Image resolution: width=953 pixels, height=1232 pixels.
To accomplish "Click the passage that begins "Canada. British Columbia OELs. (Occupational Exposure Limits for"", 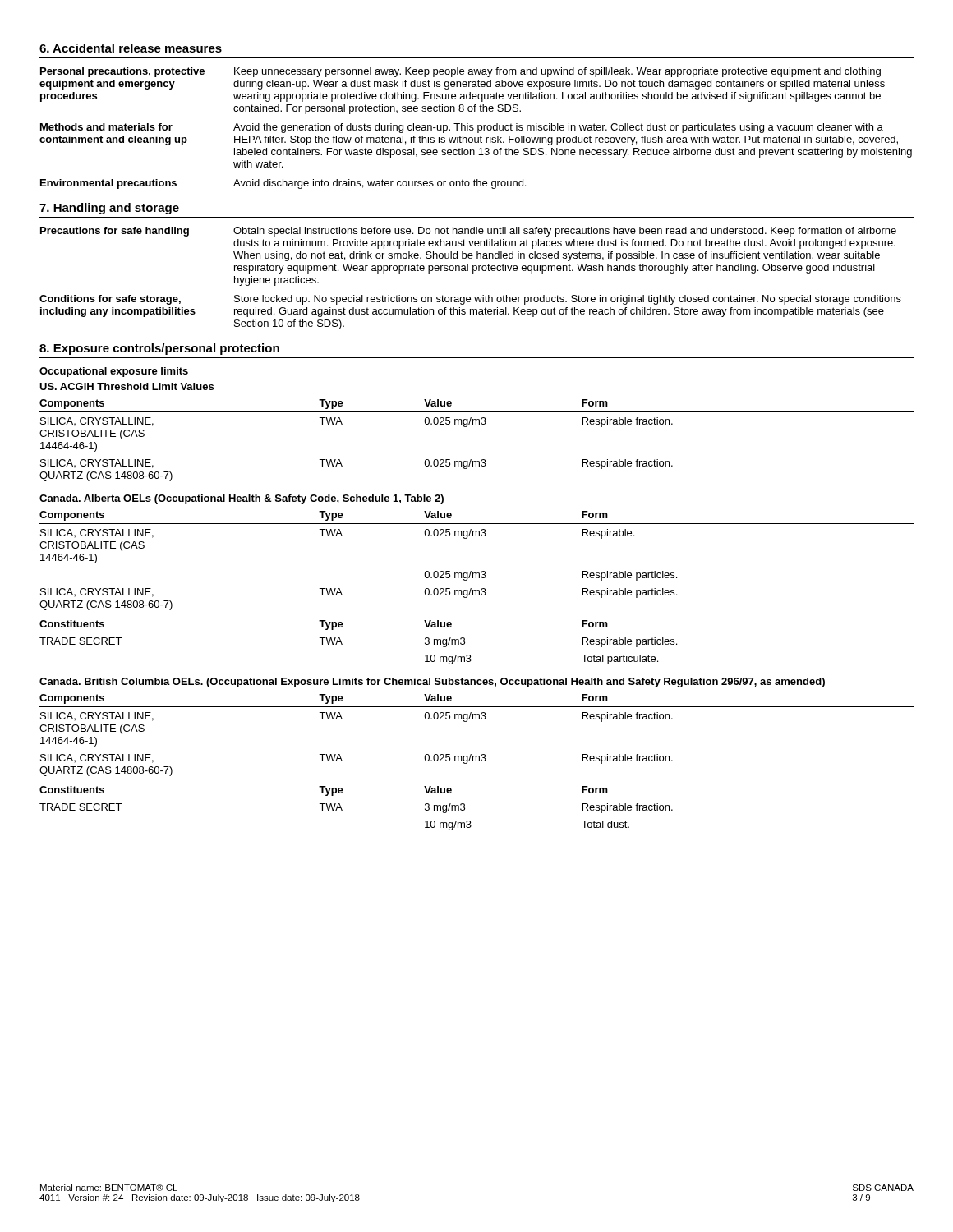I will (x=432, y=681).
